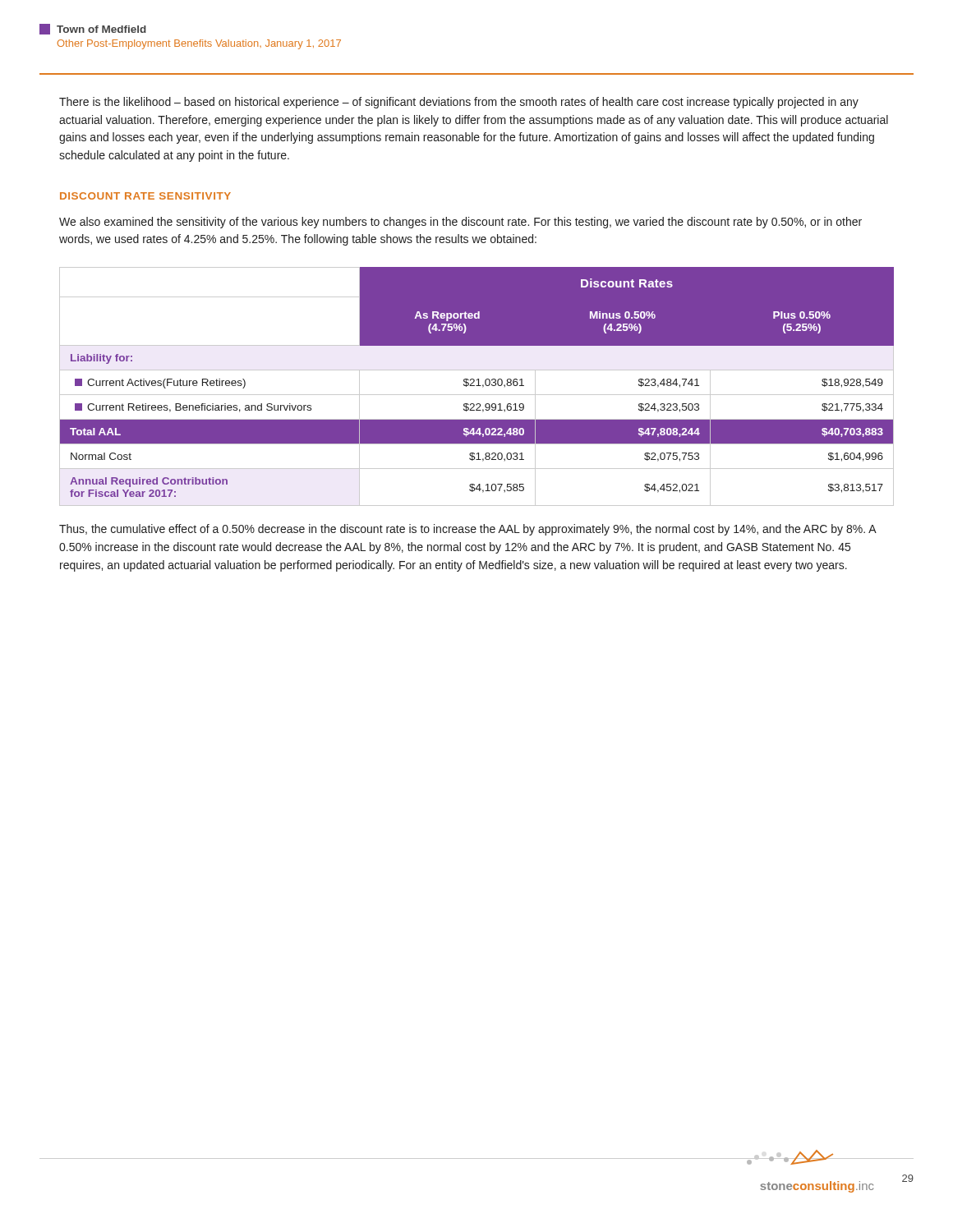Screen dimensions: 1232x953
Task: Find a section header
Action: (x=476, y=196)
